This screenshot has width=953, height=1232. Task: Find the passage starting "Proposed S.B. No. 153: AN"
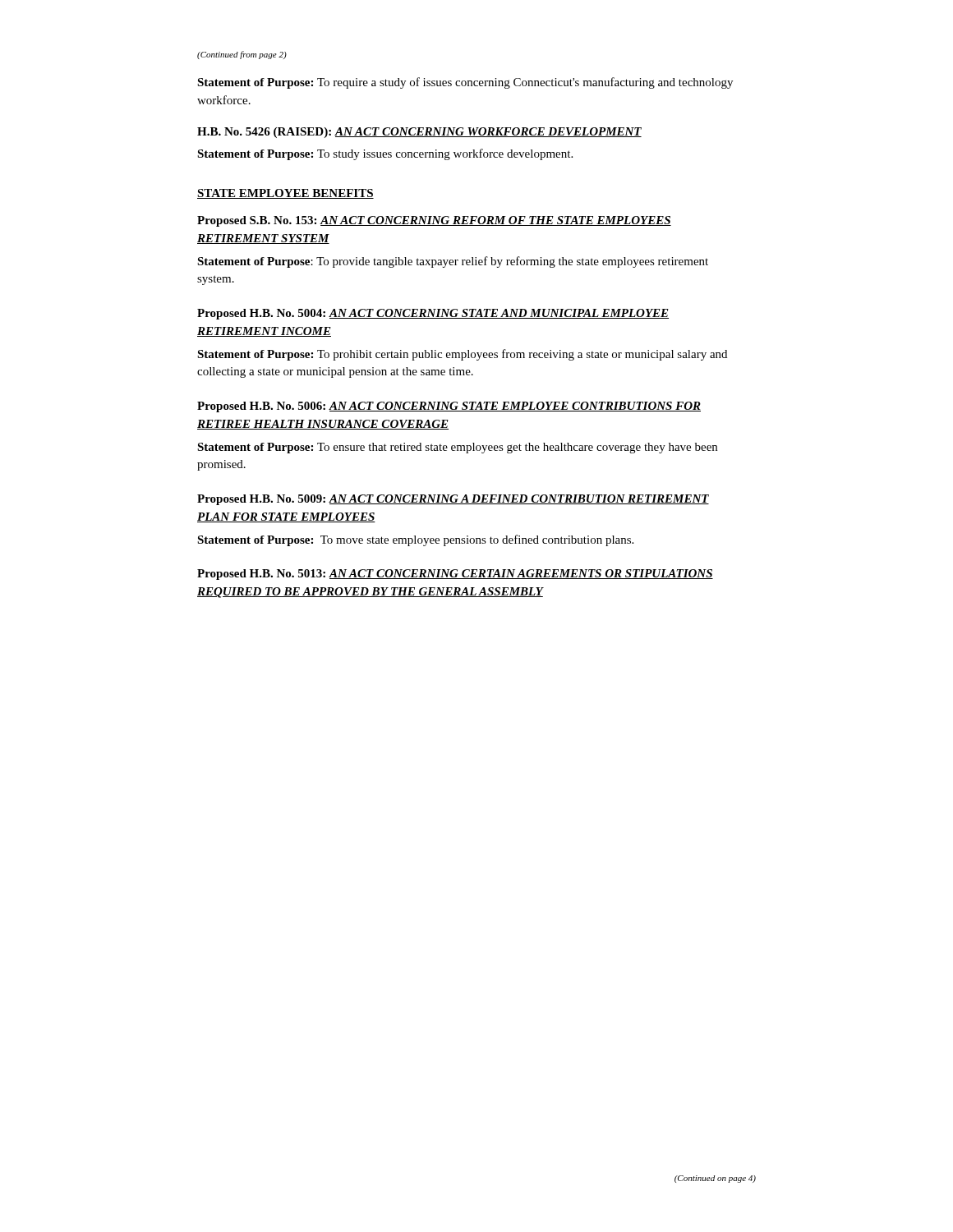tap(468, 250)
